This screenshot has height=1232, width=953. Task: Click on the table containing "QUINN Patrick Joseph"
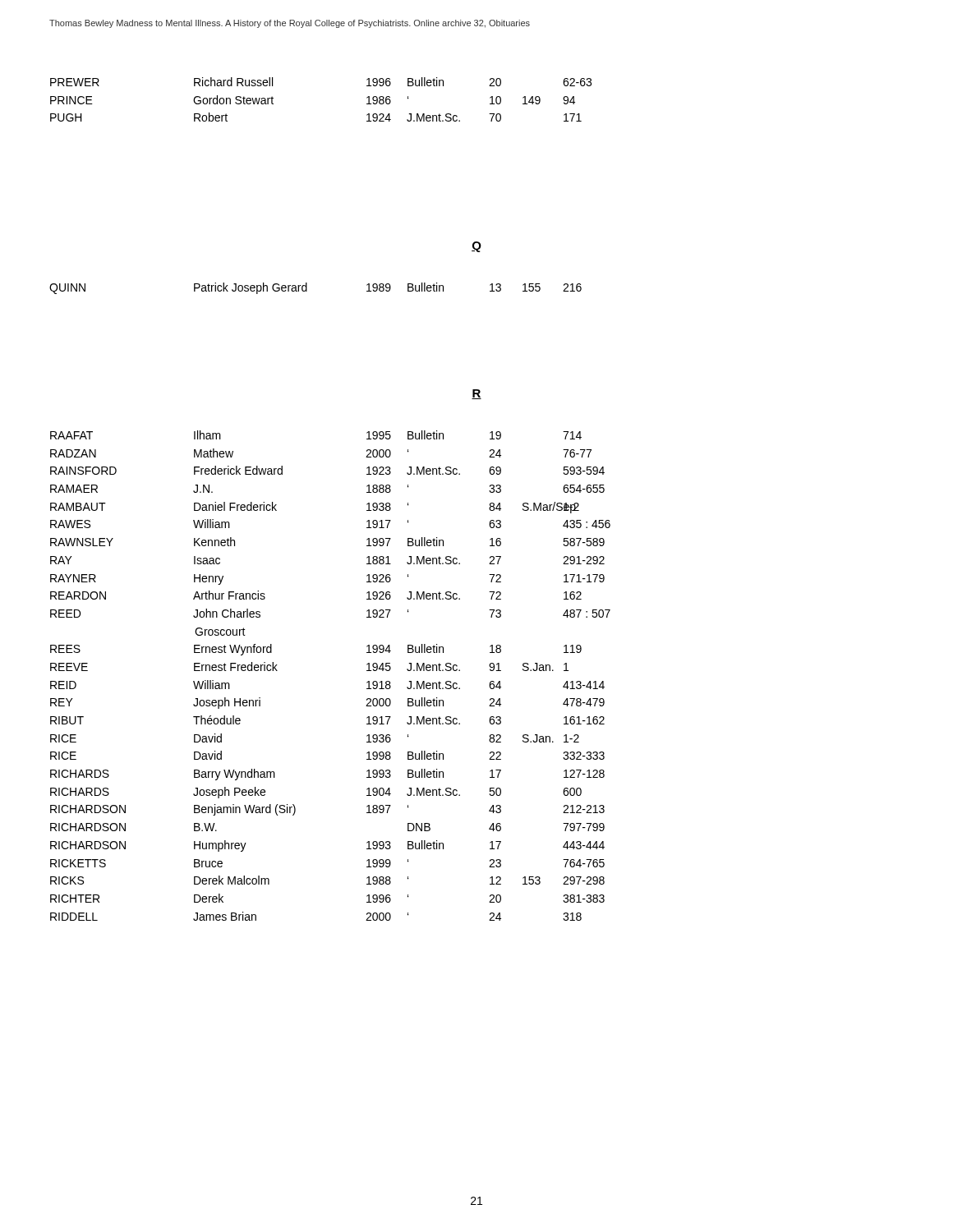point(476,288)
